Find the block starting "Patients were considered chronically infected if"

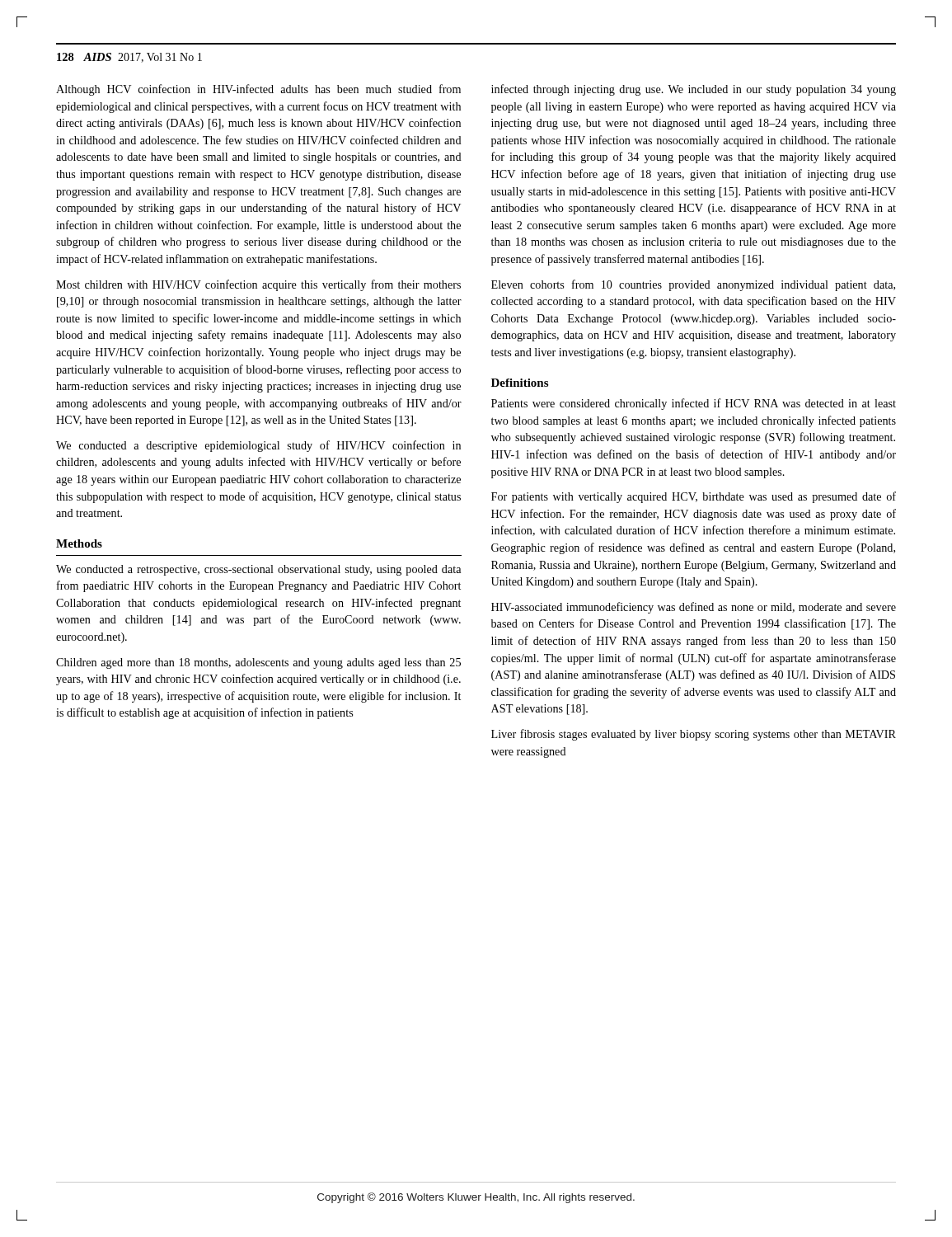pos(693,438)
